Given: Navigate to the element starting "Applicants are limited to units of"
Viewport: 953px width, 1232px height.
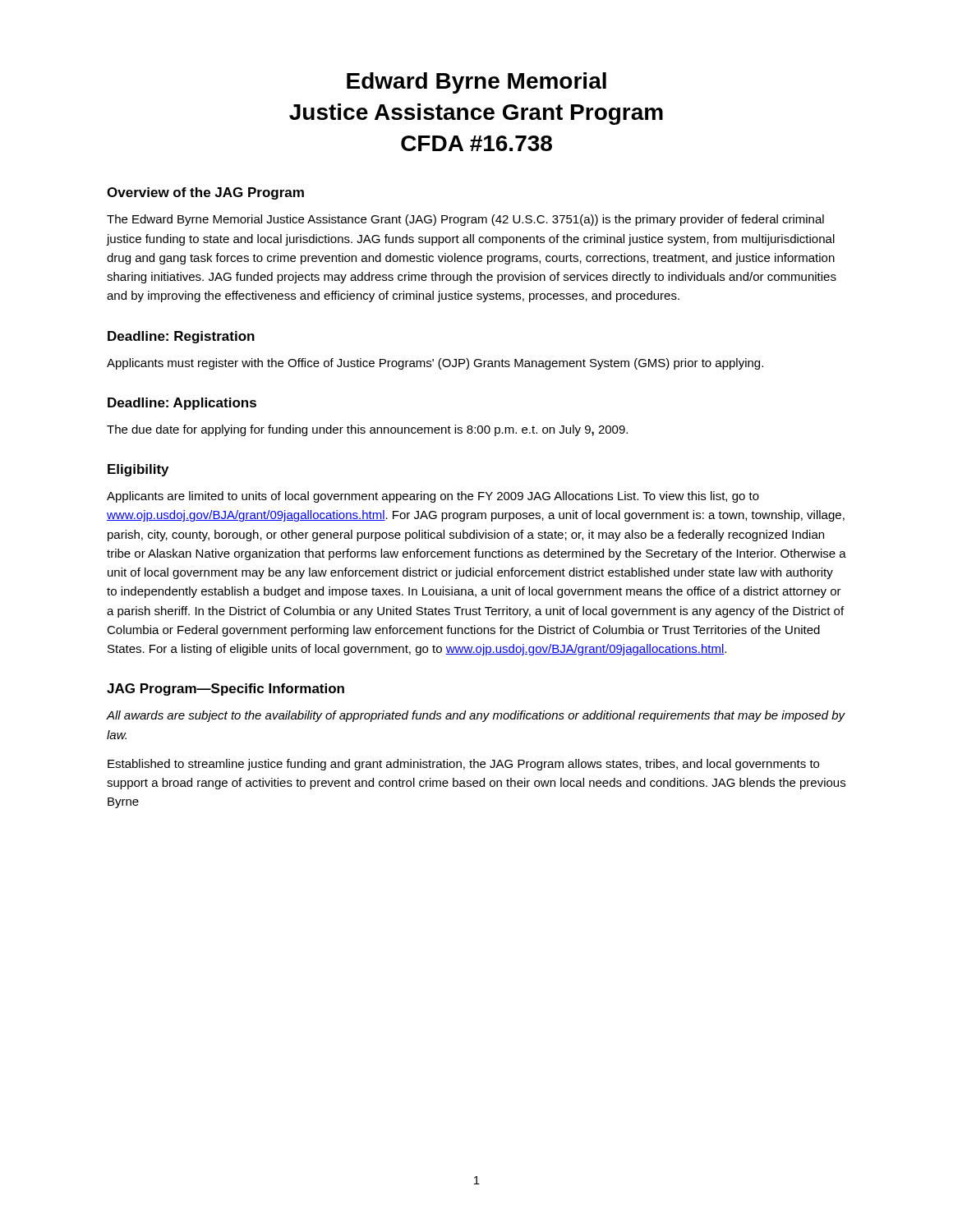Looking at the screenshot, I should click(476, 572).
